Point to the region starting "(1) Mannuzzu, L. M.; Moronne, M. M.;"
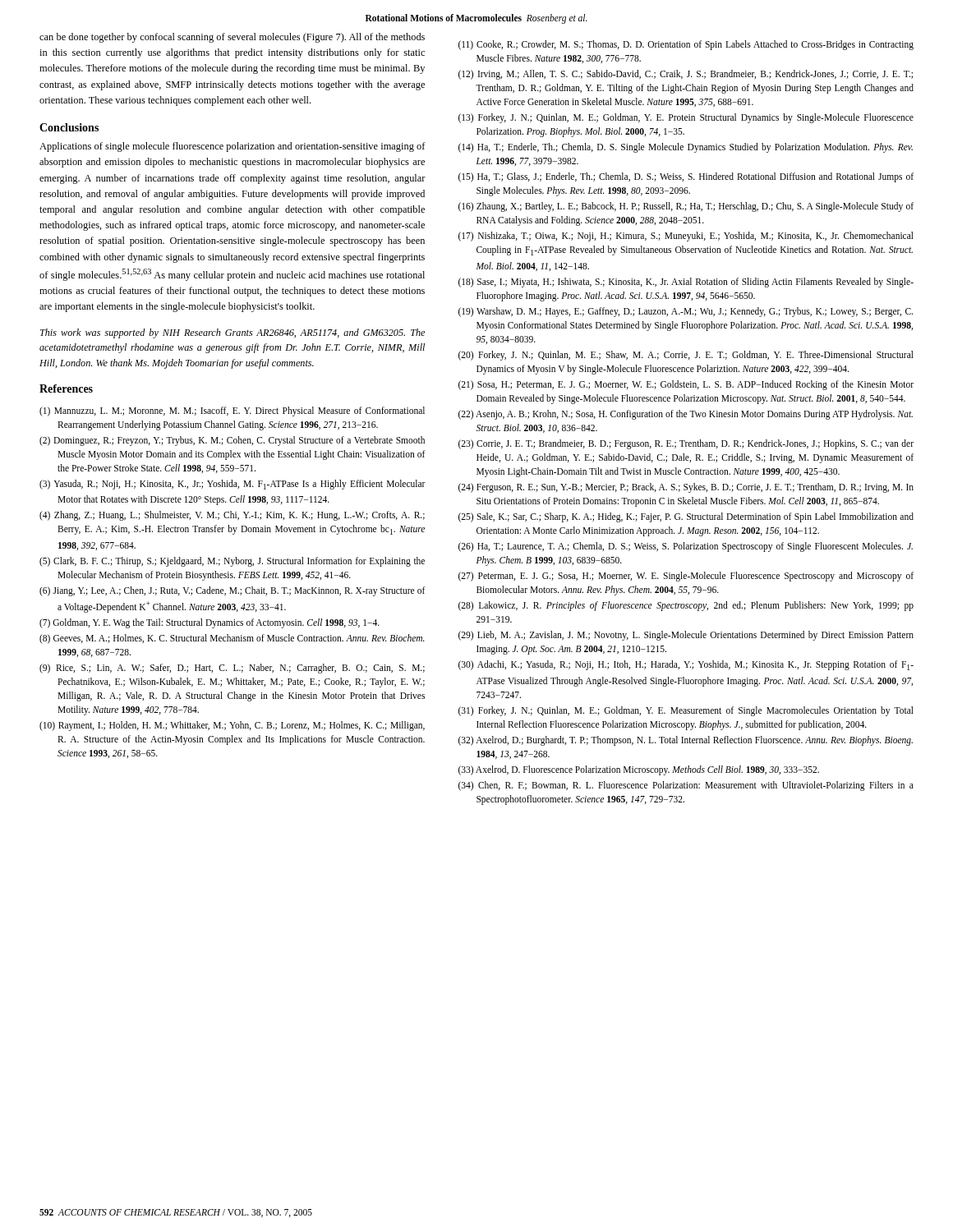Viewport: 953px width, 1232px height. [x=232, y=417]
